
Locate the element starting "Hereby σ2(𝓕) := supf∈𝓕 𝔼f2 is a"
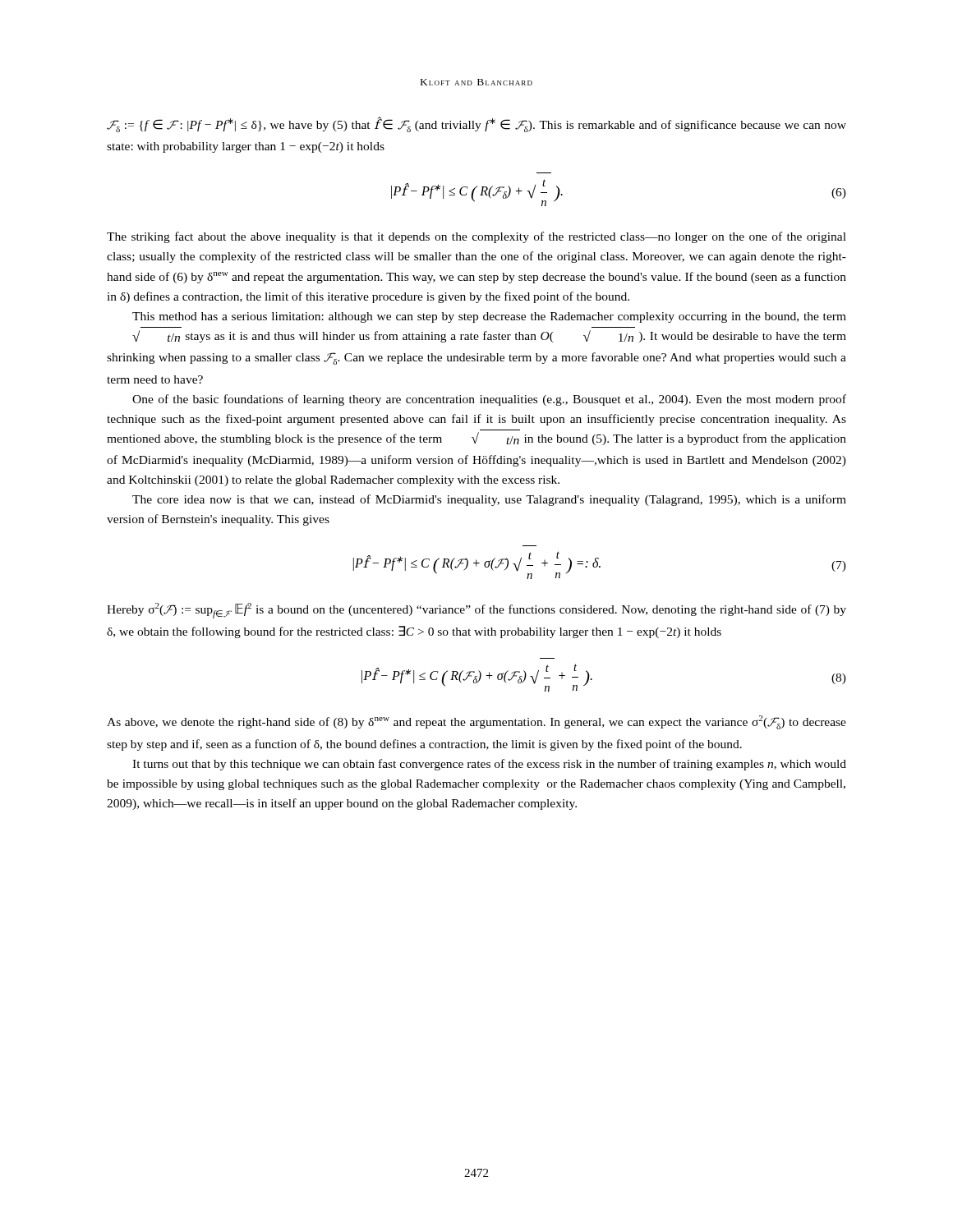tap(476, 619)
